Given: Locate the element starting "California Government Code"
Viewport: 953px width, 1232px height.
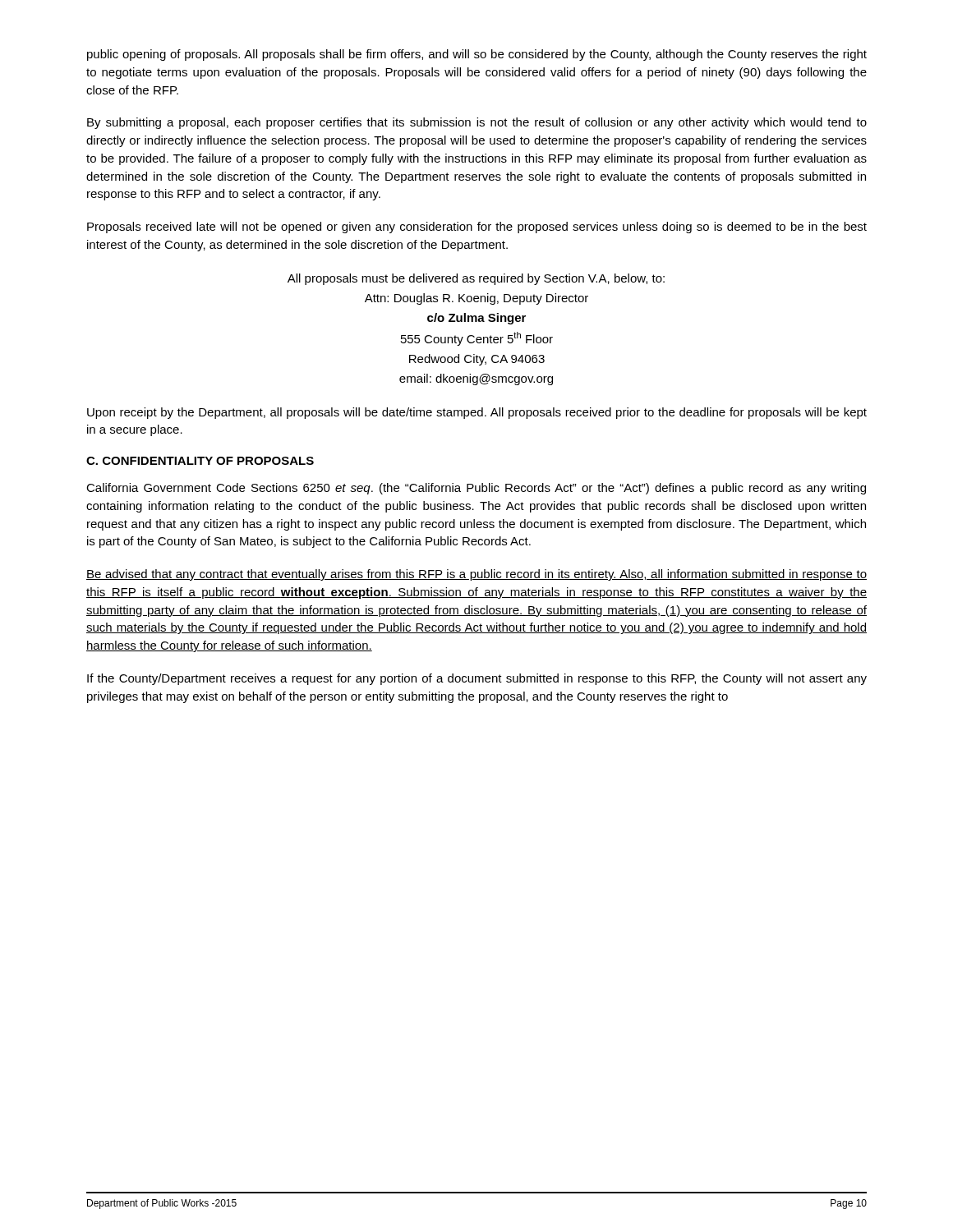Looking at the screenshot, I should coord(476,514).
